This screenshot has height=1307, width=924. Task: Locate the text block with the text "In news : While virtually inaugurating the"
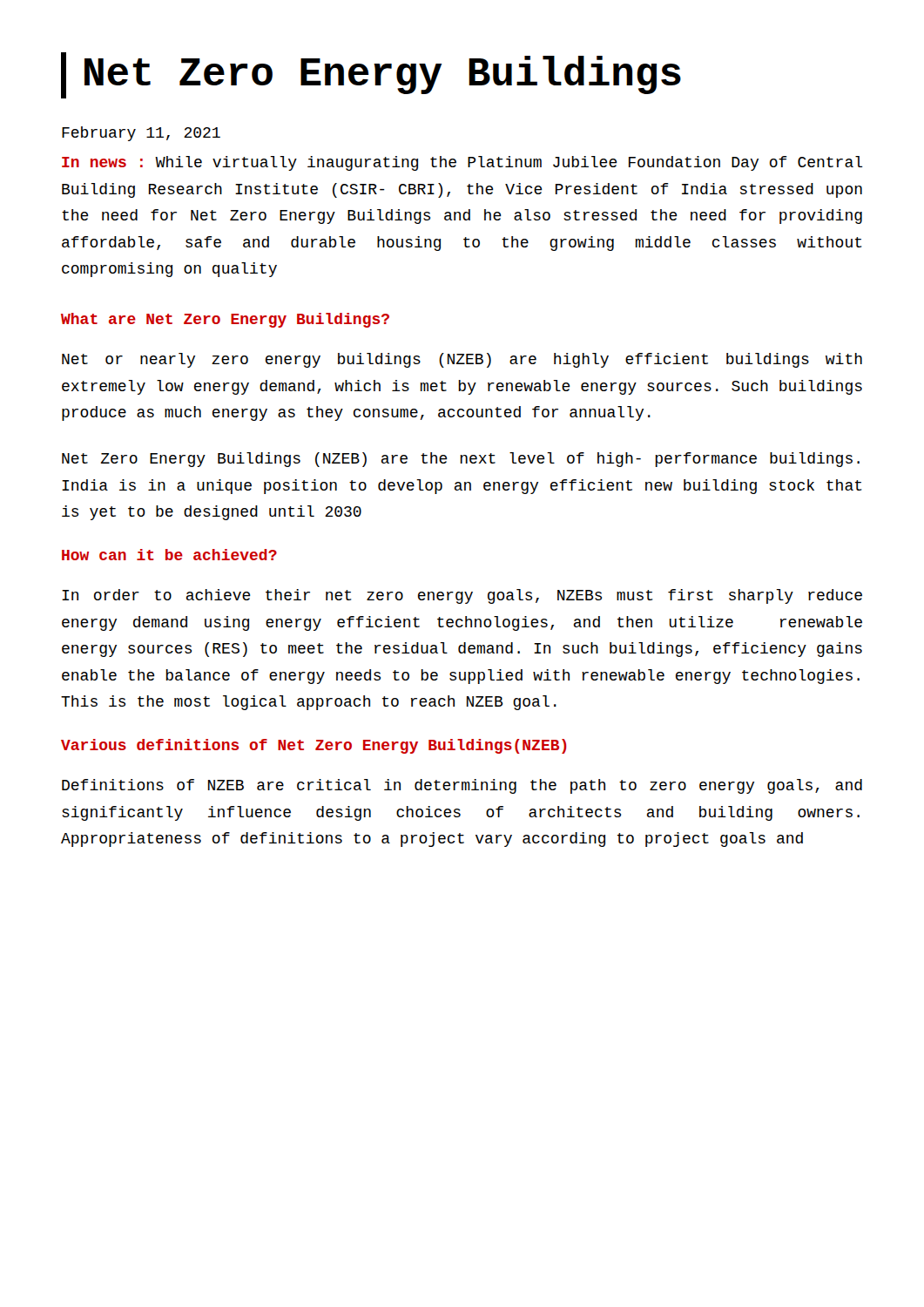pyautogui.click(x=462, y=216)
